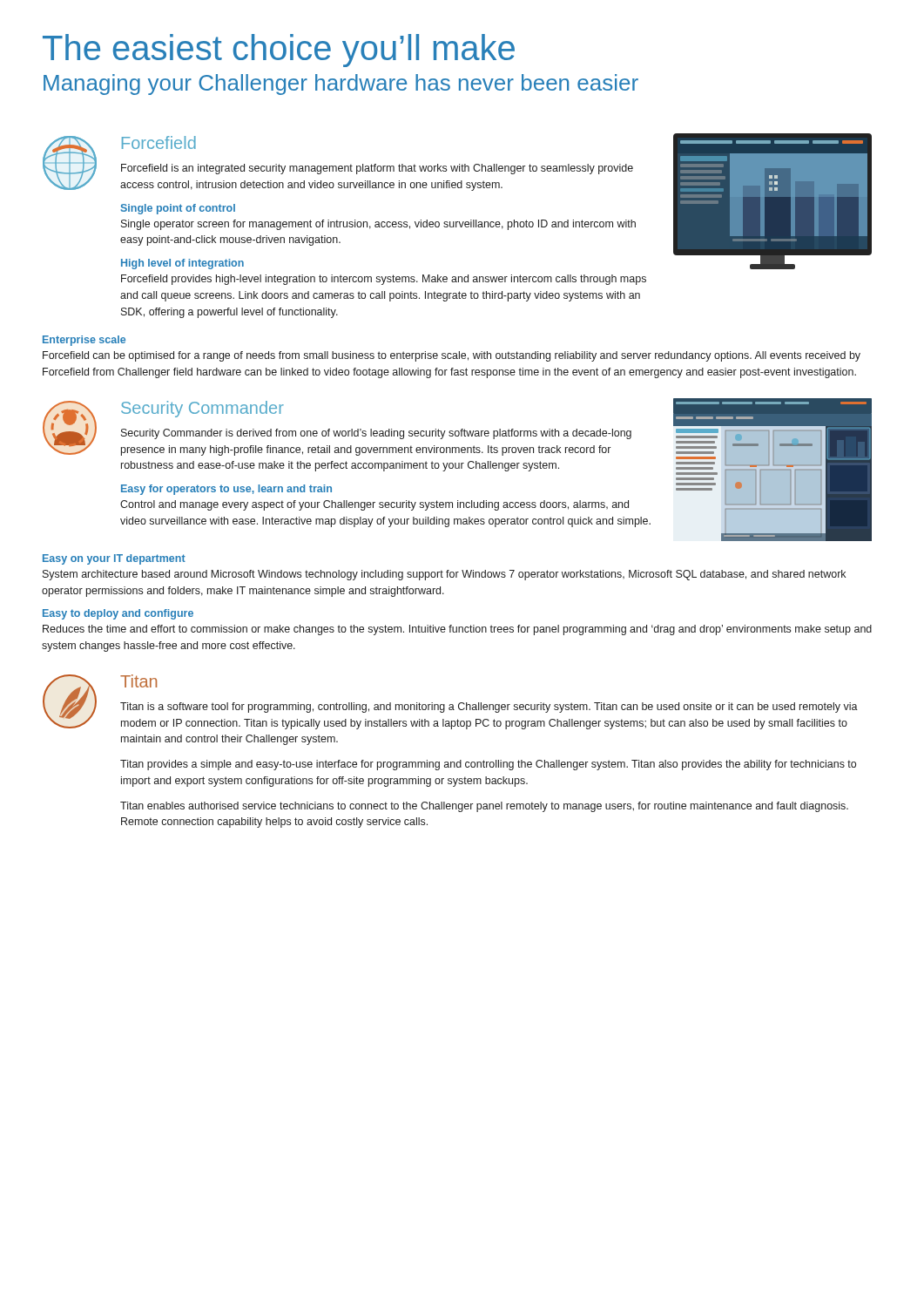Navigate to the passage starting "Forcefield can be"

[x=462, y=364]
